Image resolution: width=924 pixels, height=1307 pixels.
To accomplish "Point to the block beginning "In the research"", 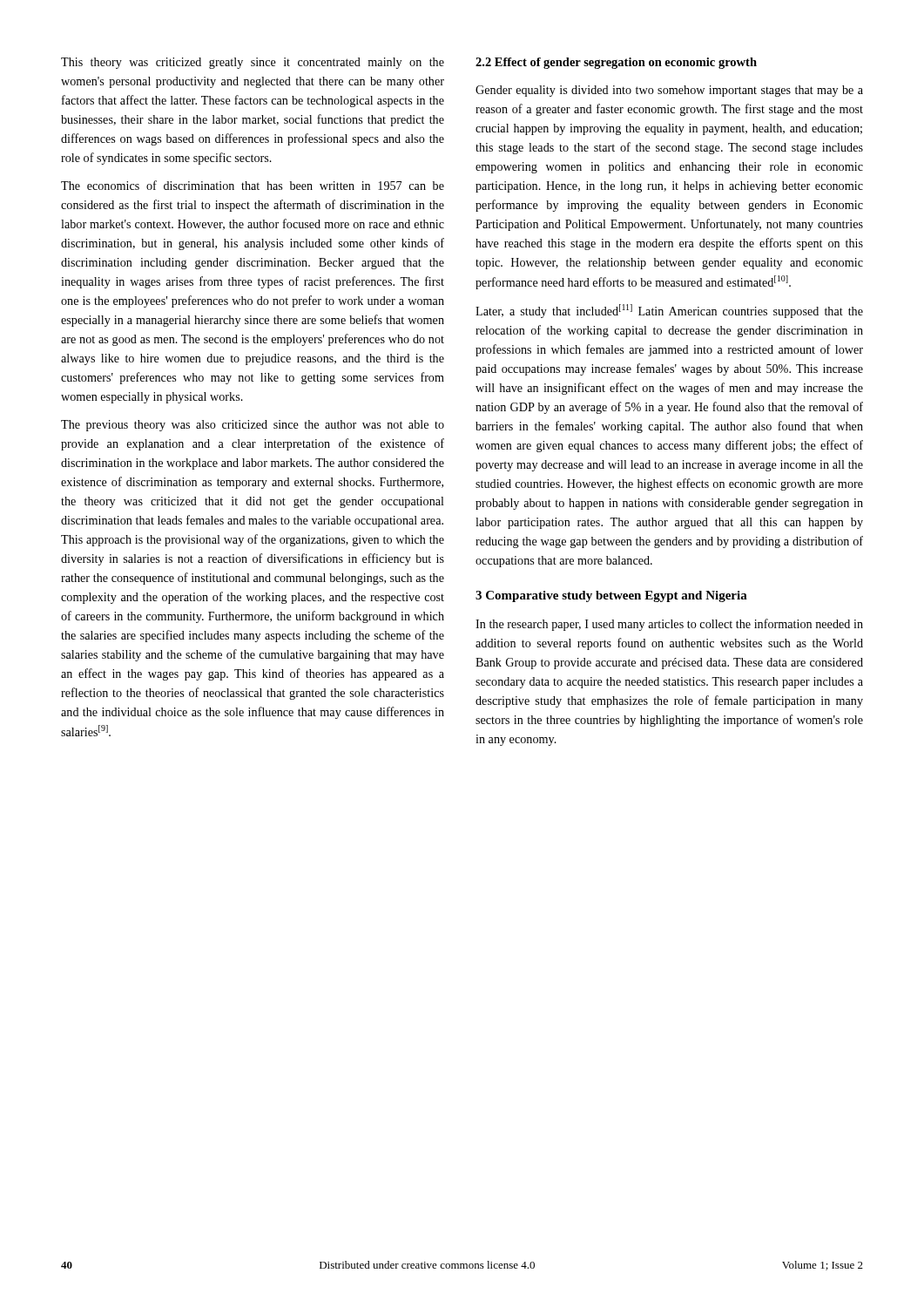I will click(669, 682).
